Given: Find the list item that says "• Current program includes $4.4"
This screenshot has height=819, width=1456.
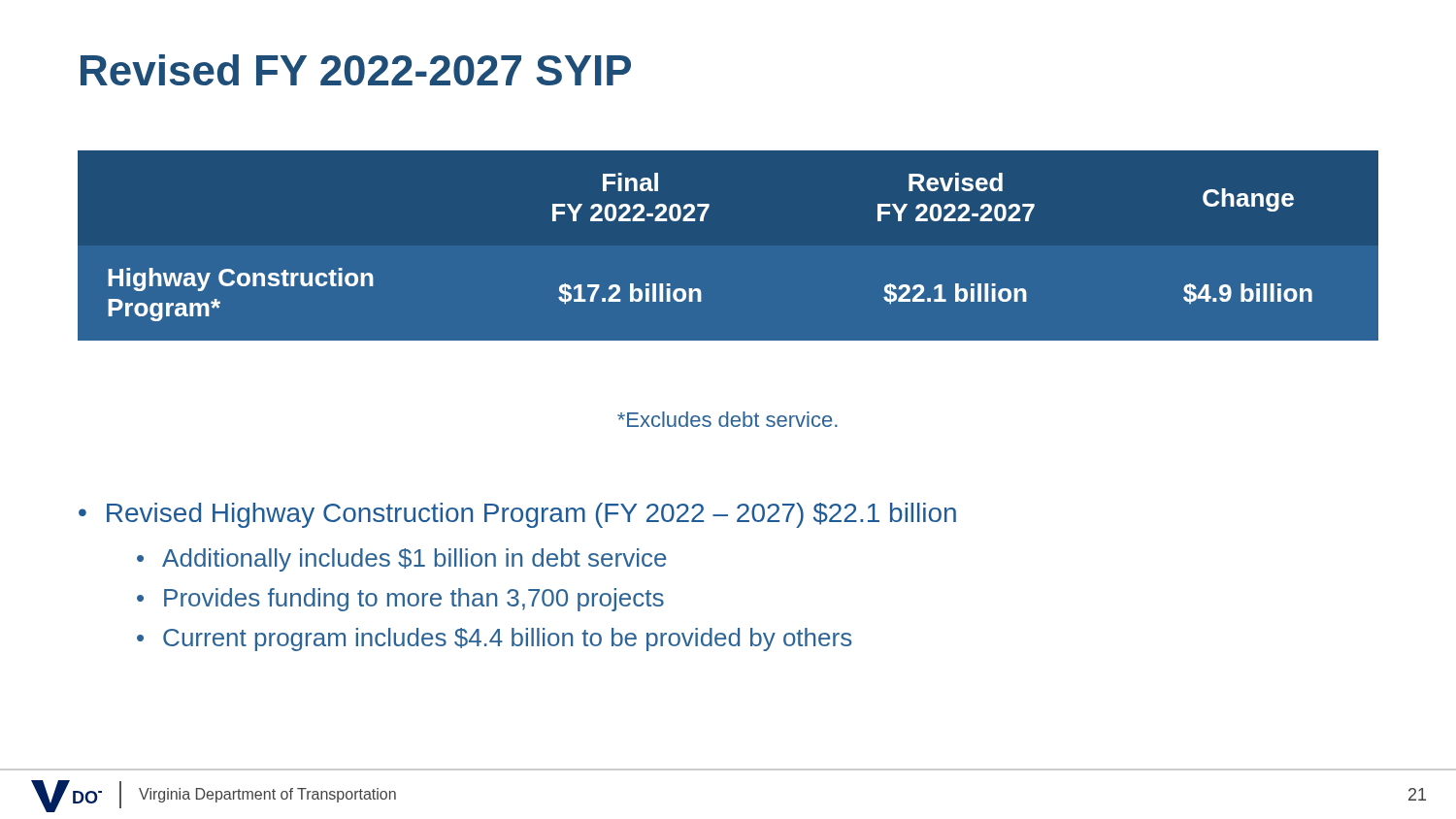Looking at the screenshot, I should [x=494, y=638].
